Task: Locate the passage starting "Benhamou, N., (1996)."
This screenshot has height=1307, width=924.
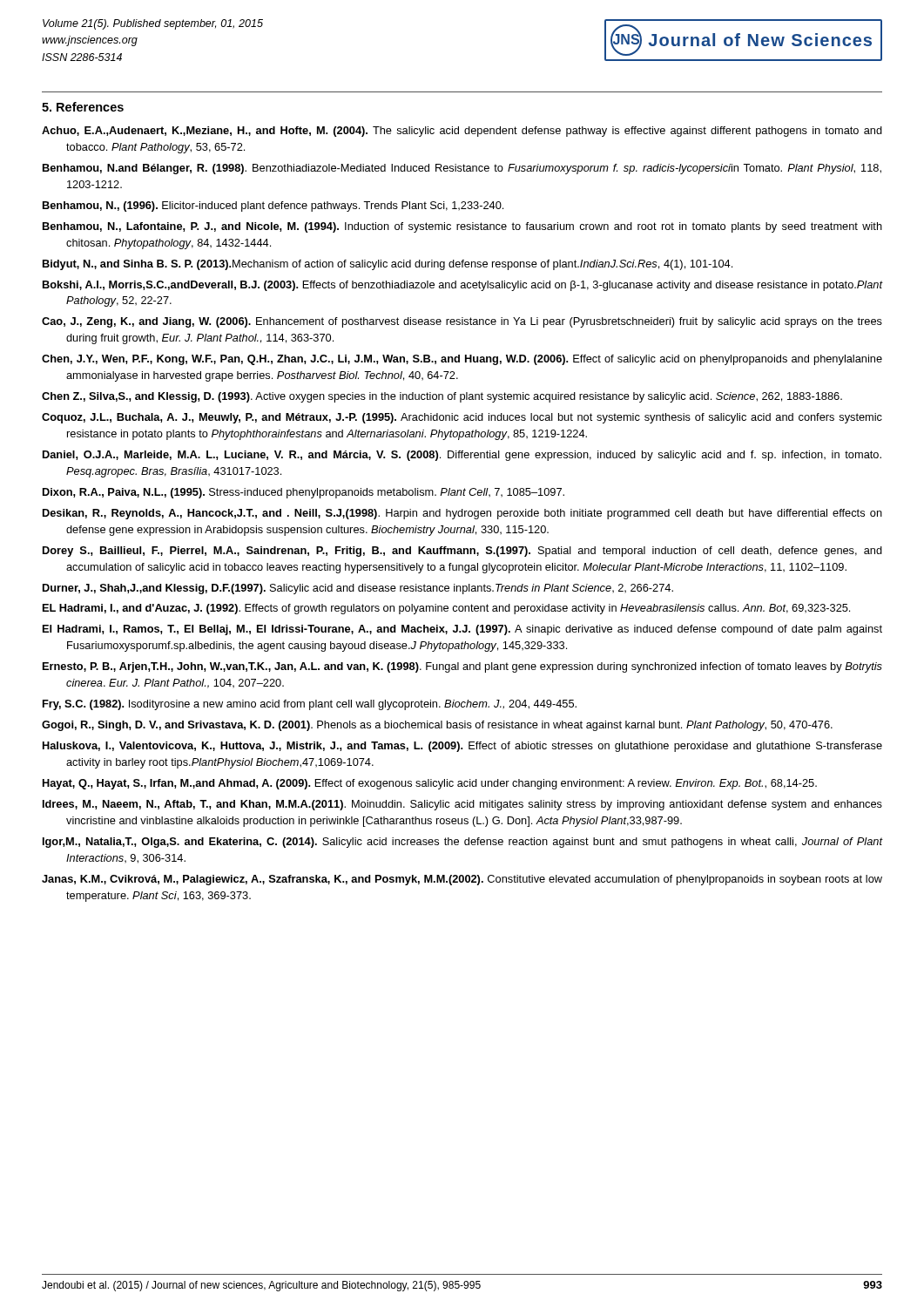Action: point(462,206)
